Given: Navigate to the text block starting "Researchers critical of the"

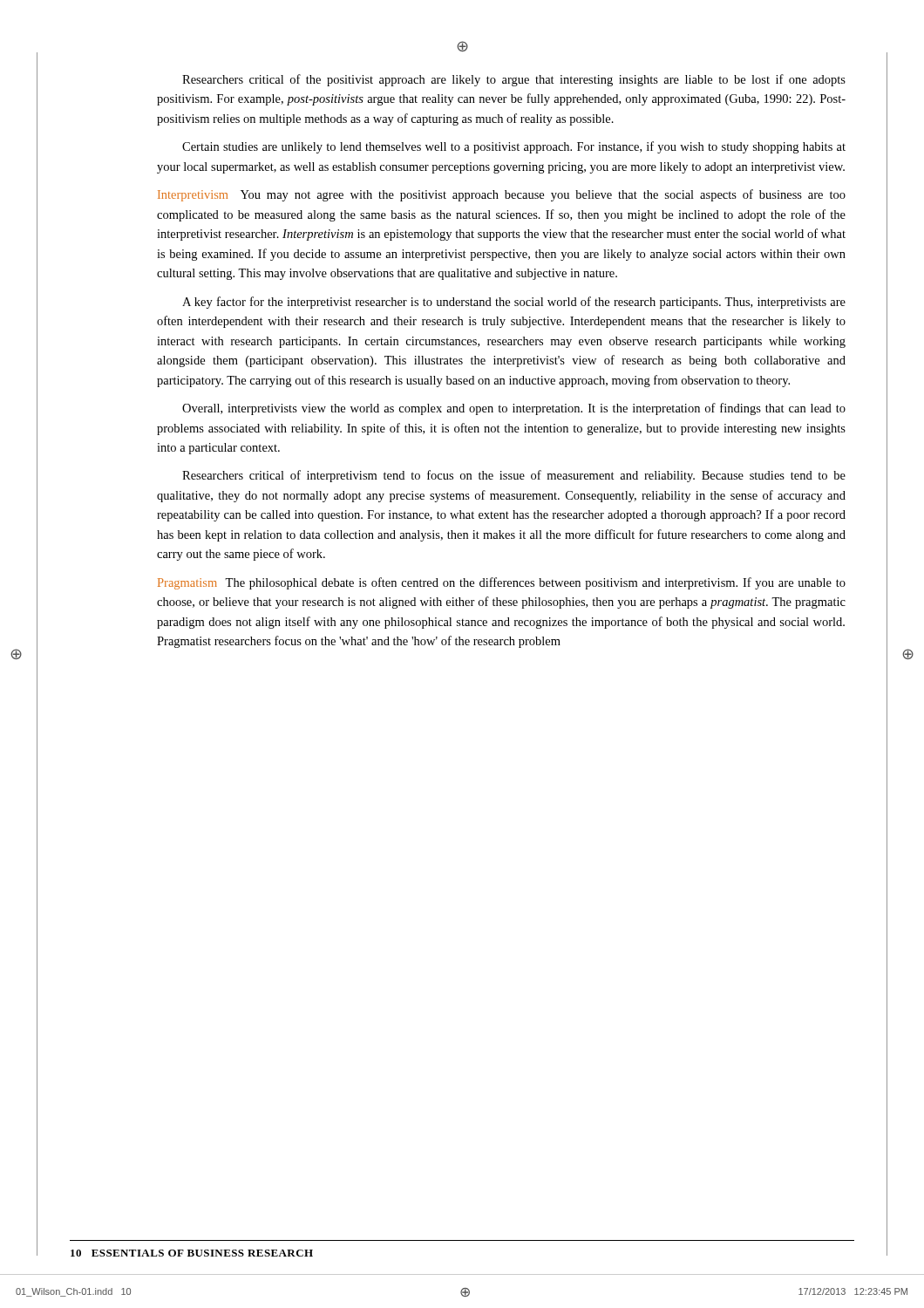Looking at the screenshot, I should 501,99.
